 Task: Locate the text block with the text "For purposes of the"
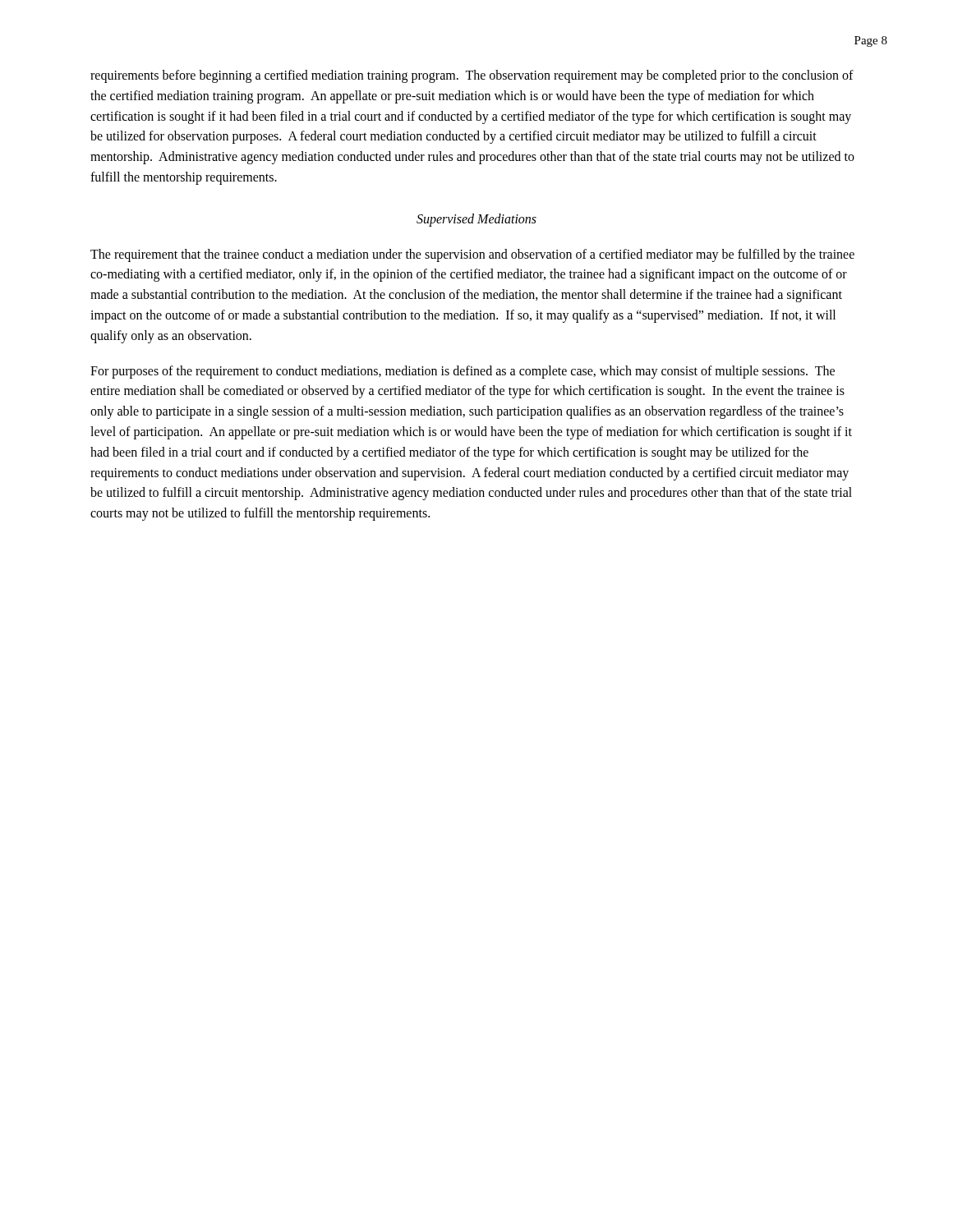point(471,442)
